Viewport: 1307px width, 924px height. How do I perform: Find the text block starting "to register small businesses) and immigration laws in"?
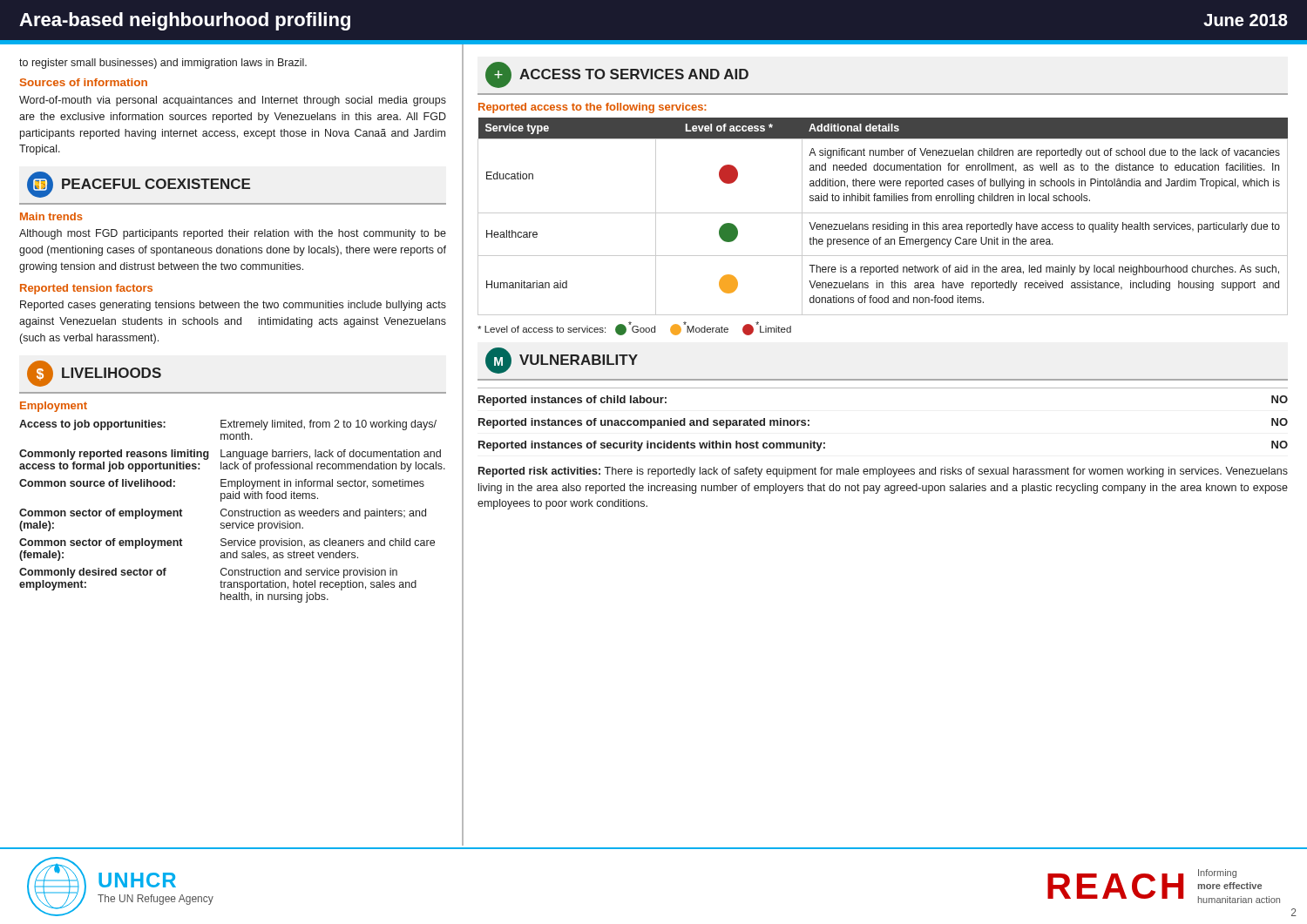coord(163,63)
